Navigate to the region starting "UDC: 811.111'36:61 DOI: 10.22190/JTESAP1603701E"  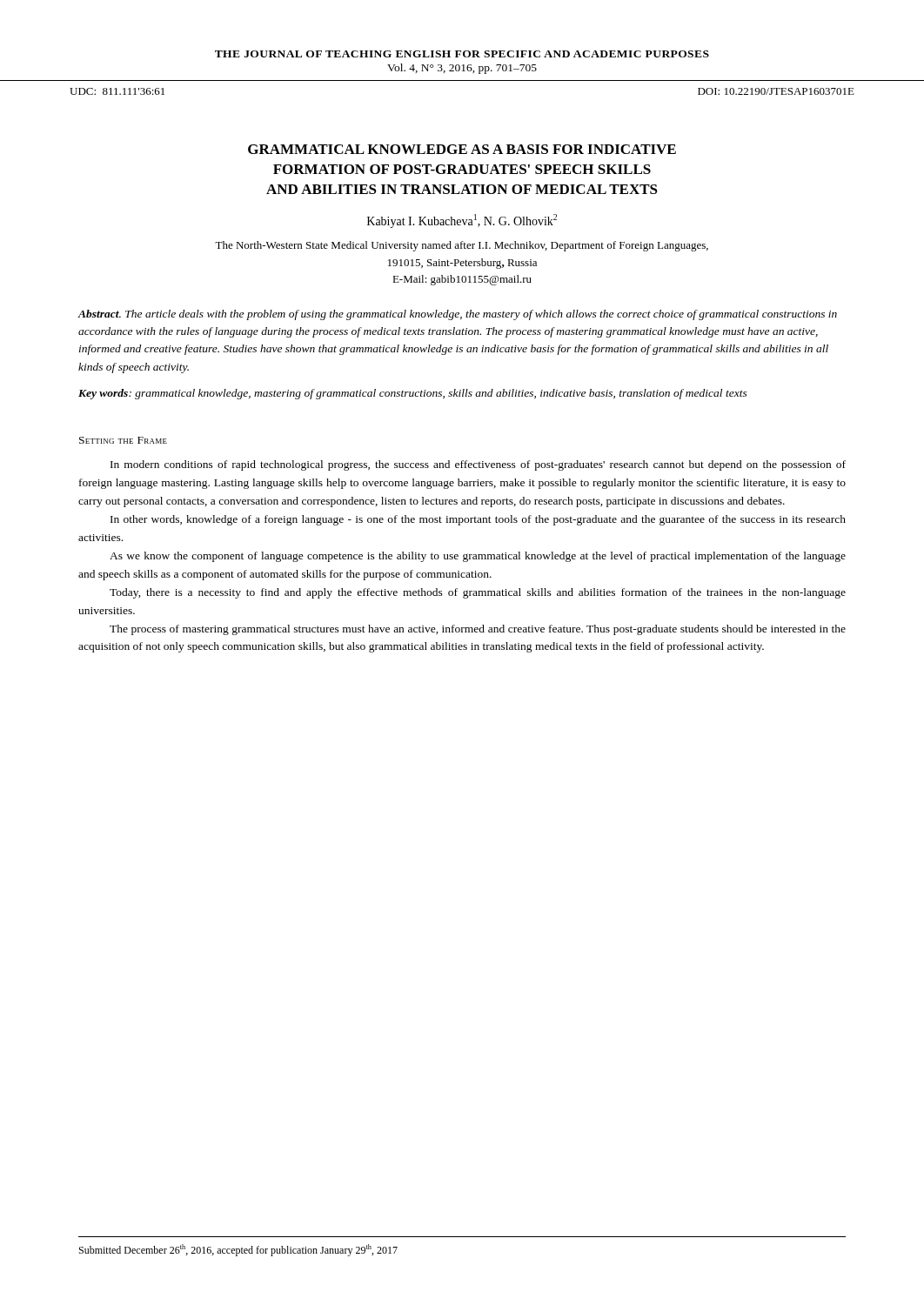(x=462, y=91)
